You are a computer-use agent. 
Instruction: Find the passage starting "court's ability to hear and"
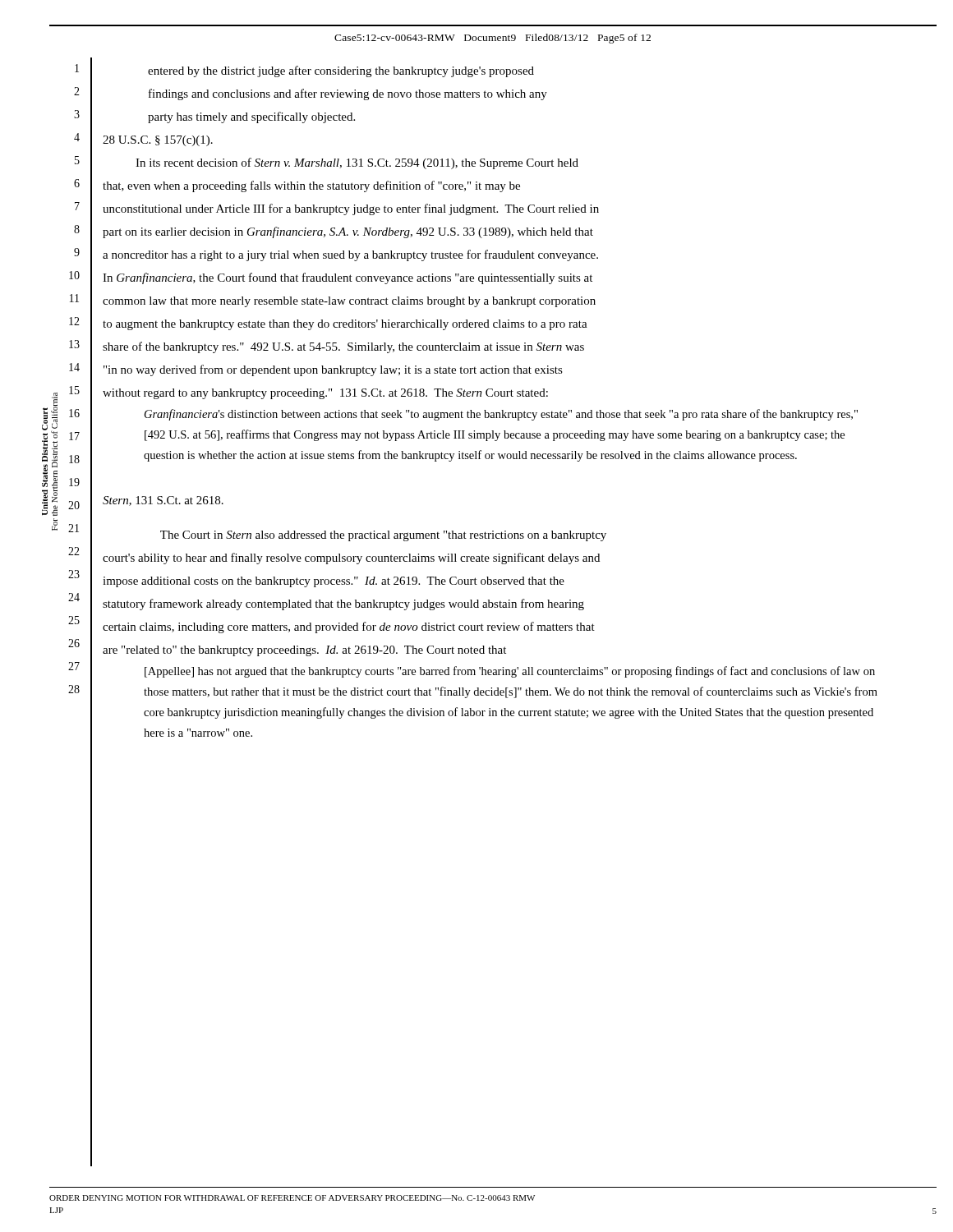click(351, 558)
